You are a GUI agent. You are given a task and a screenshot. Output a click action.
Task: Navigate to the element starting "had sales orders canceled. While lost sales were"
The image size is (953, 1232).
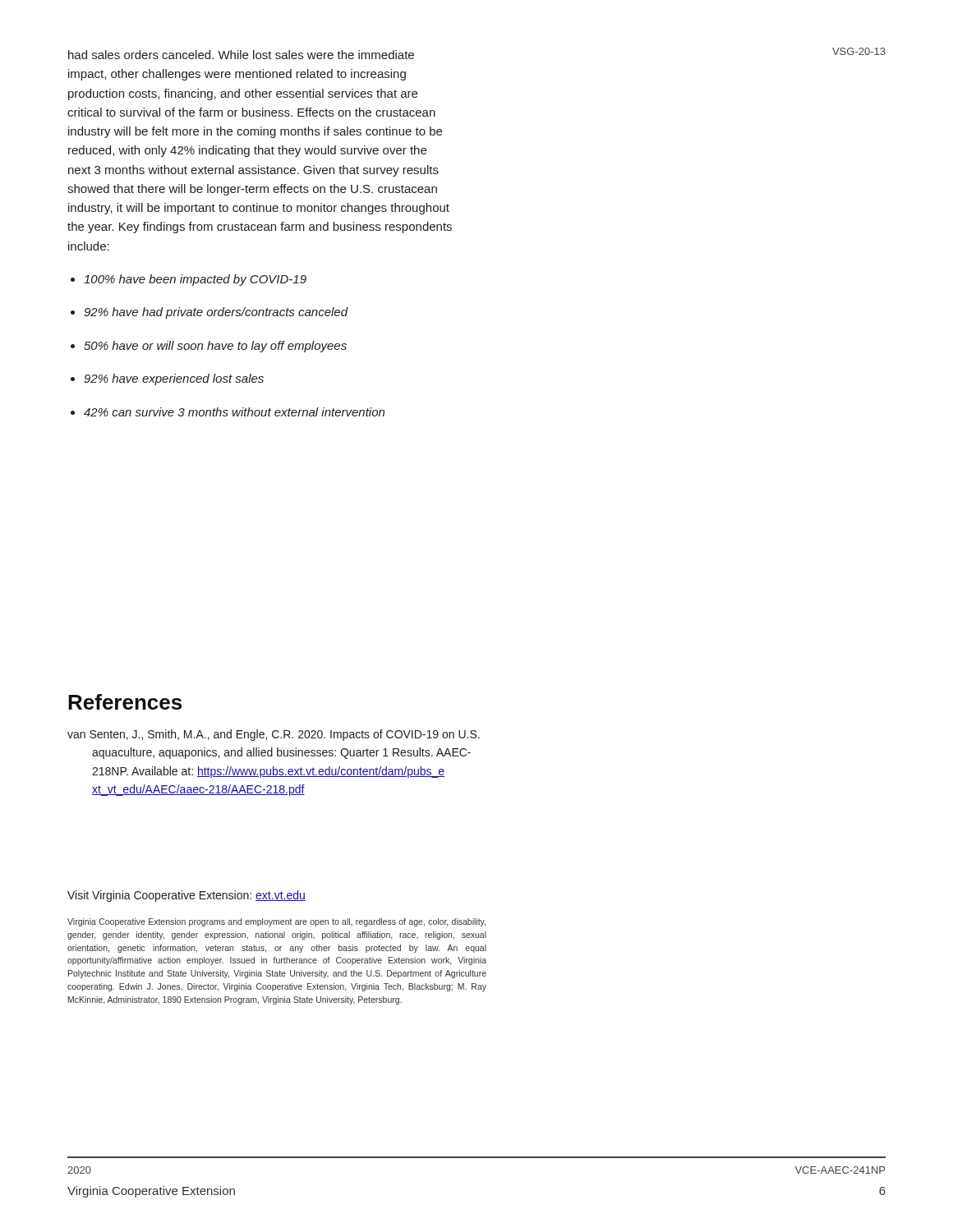pyautogui.click(x=260, y=150)
